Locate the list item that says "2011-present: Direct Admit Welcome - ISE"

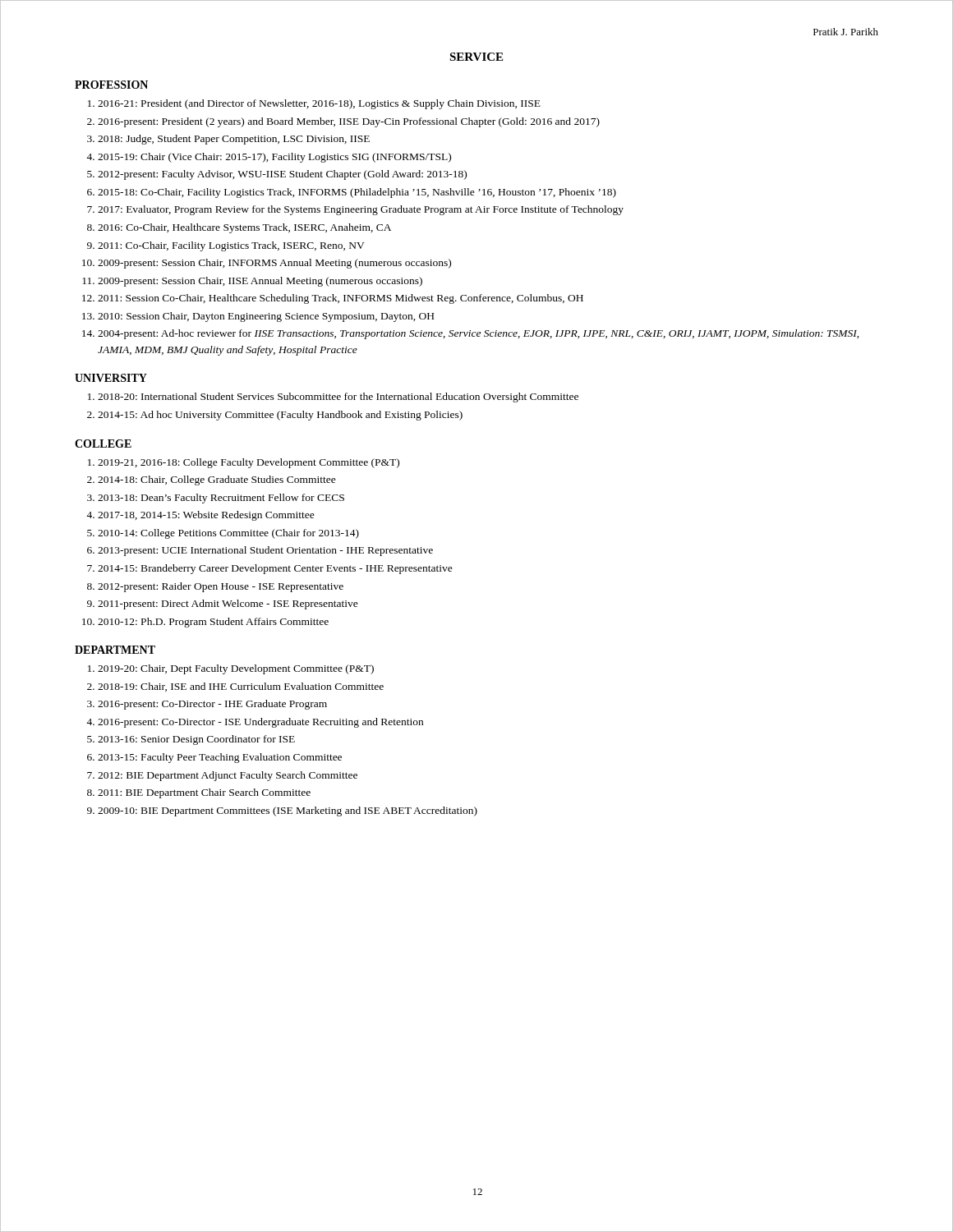pos(228,603)
